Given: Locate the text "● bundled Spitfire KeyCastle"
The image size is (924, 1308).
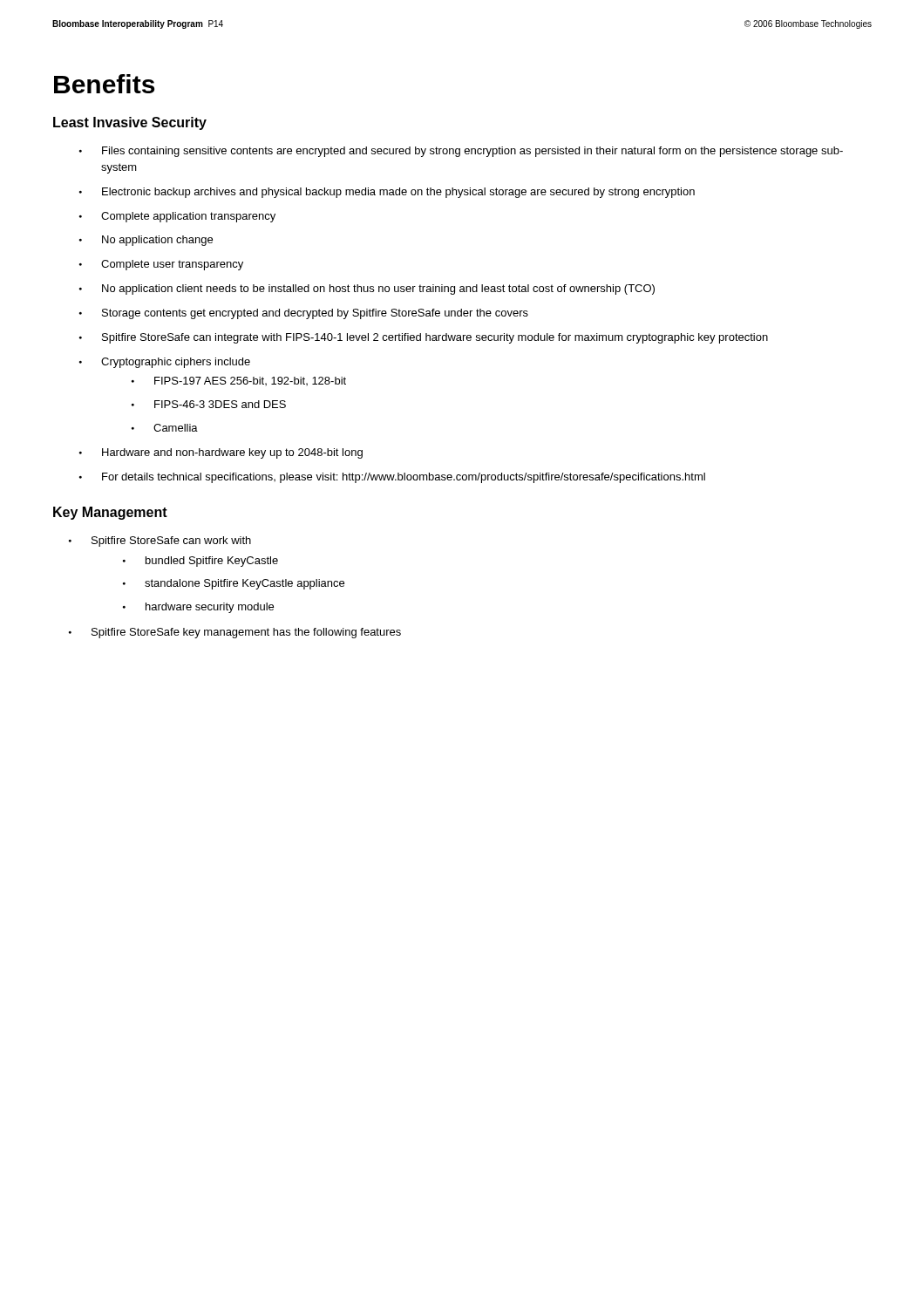Looking at the screenshot, I should [x=200, y=561].
